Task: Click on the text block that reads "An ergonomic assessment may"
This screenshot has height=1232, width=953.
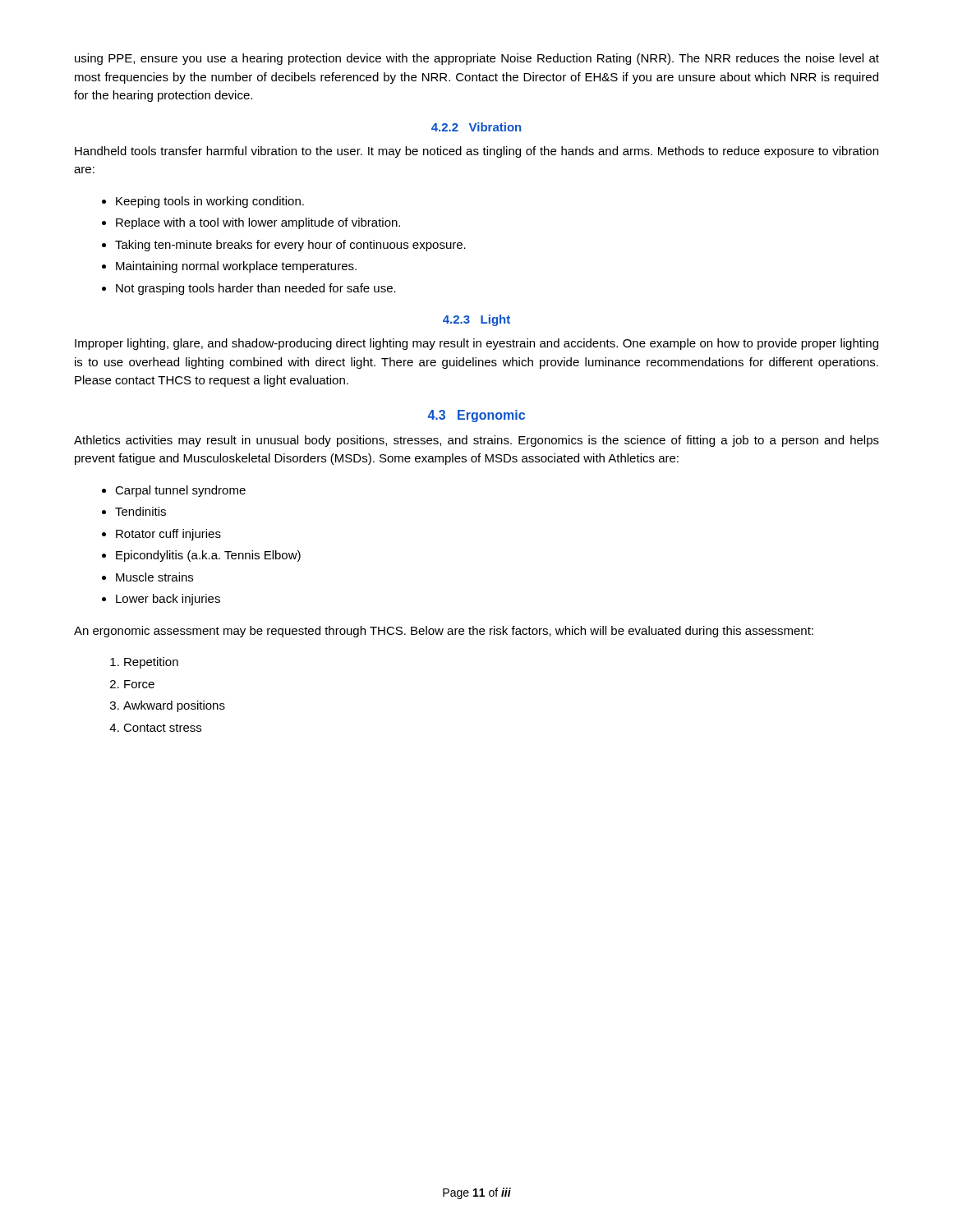Action: coord(444,630)
